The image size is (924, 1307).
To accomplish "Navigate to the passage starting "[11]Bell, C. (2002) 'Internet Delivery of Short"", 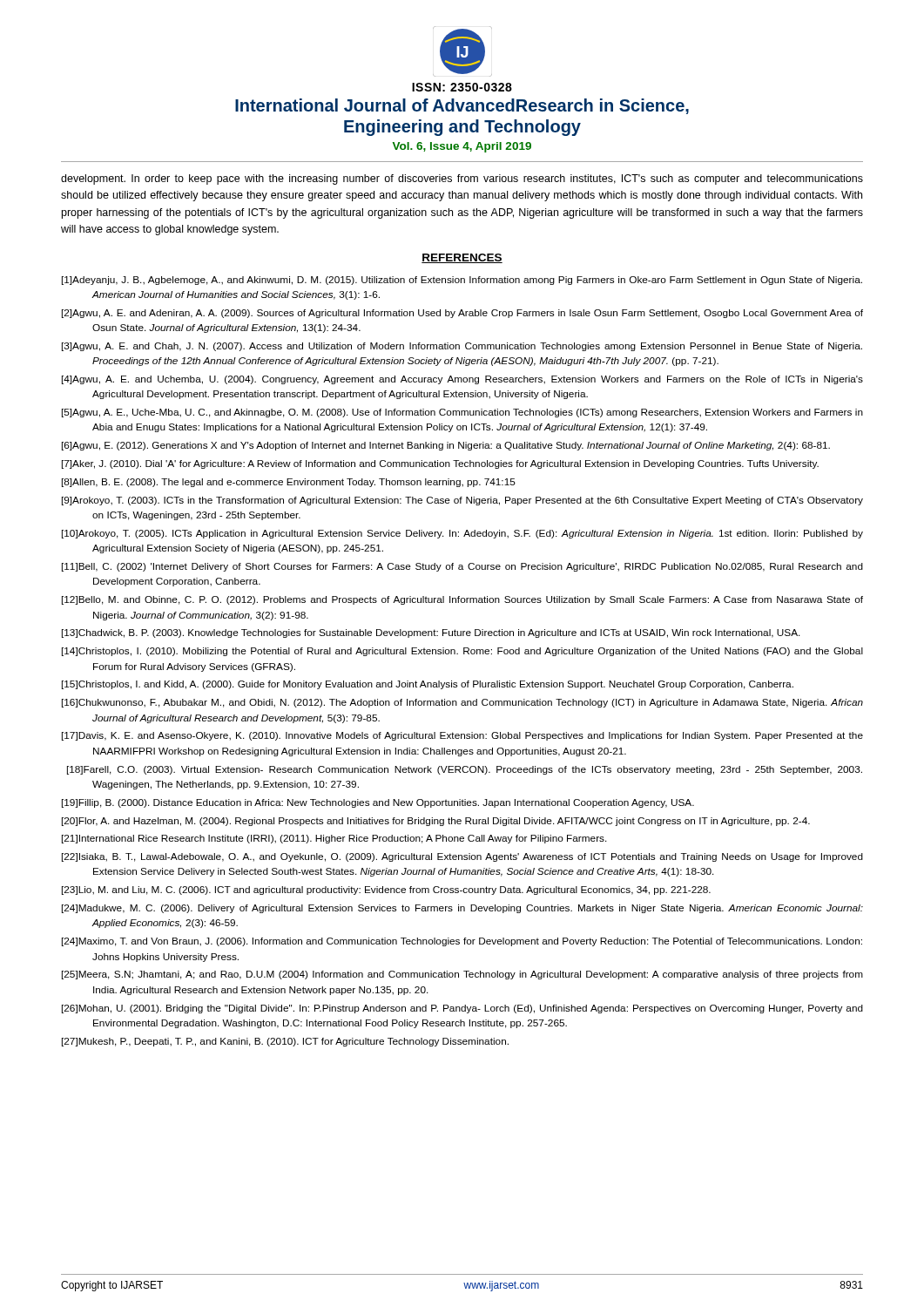I will [x=462, y=574].
